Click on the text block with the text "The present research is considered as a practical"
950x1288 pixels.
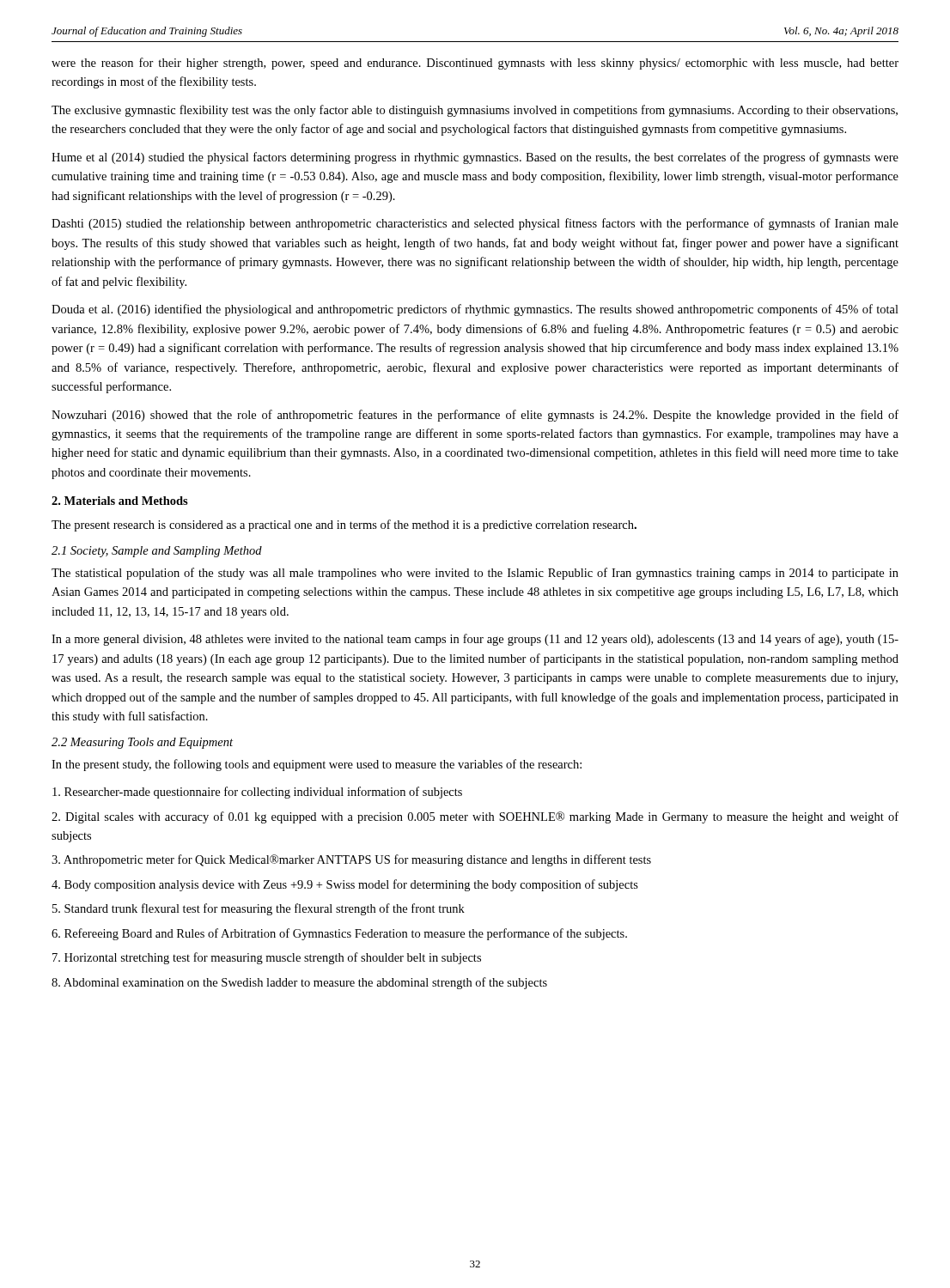pos(475,525)
